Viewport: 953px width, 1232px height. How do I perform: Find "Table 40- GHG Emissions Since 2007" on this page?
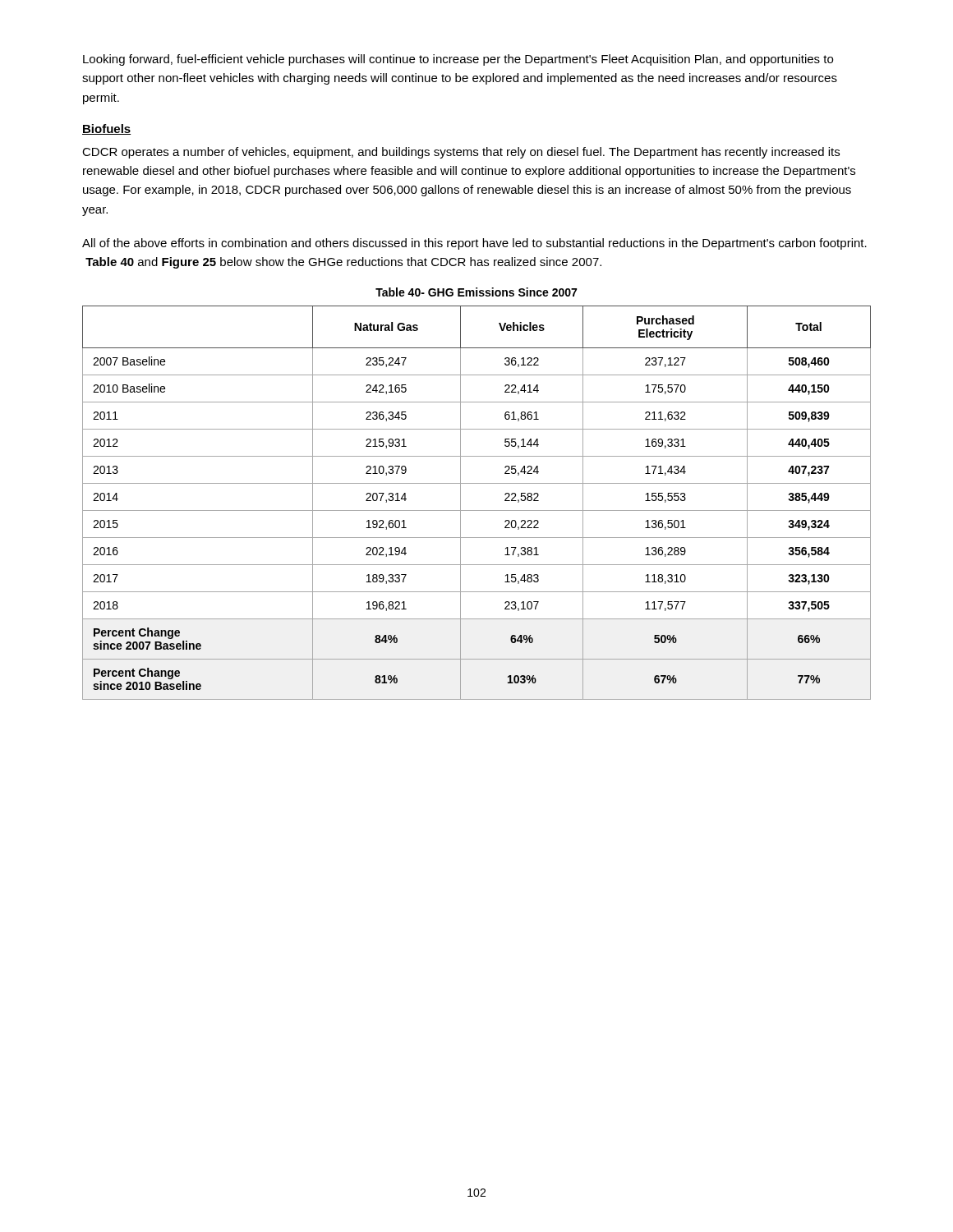click(x=476, y=293)
